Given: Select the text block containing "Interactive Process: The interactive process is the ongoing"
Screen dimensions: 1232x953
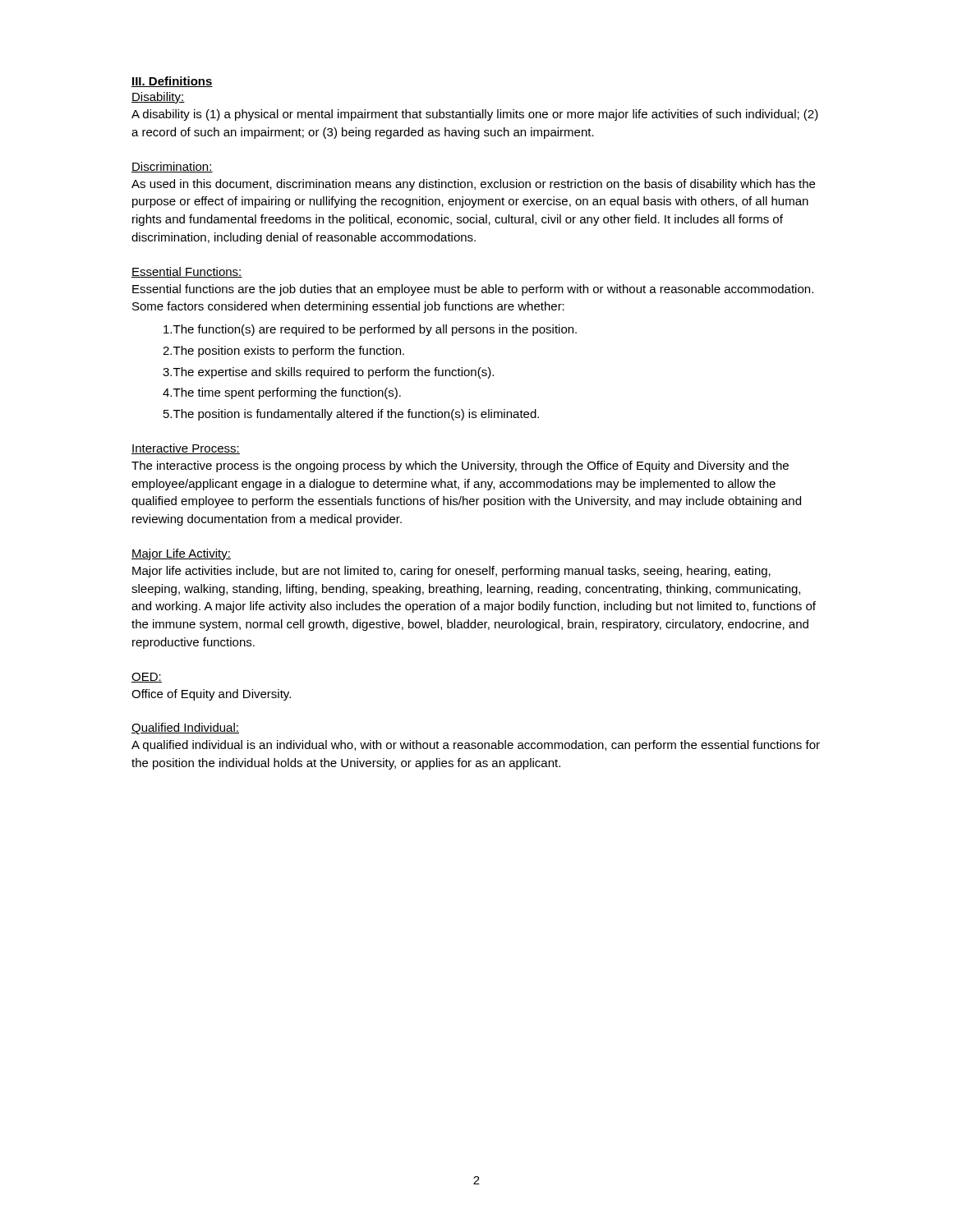Looking at the screenshot, I should point(476,484).
